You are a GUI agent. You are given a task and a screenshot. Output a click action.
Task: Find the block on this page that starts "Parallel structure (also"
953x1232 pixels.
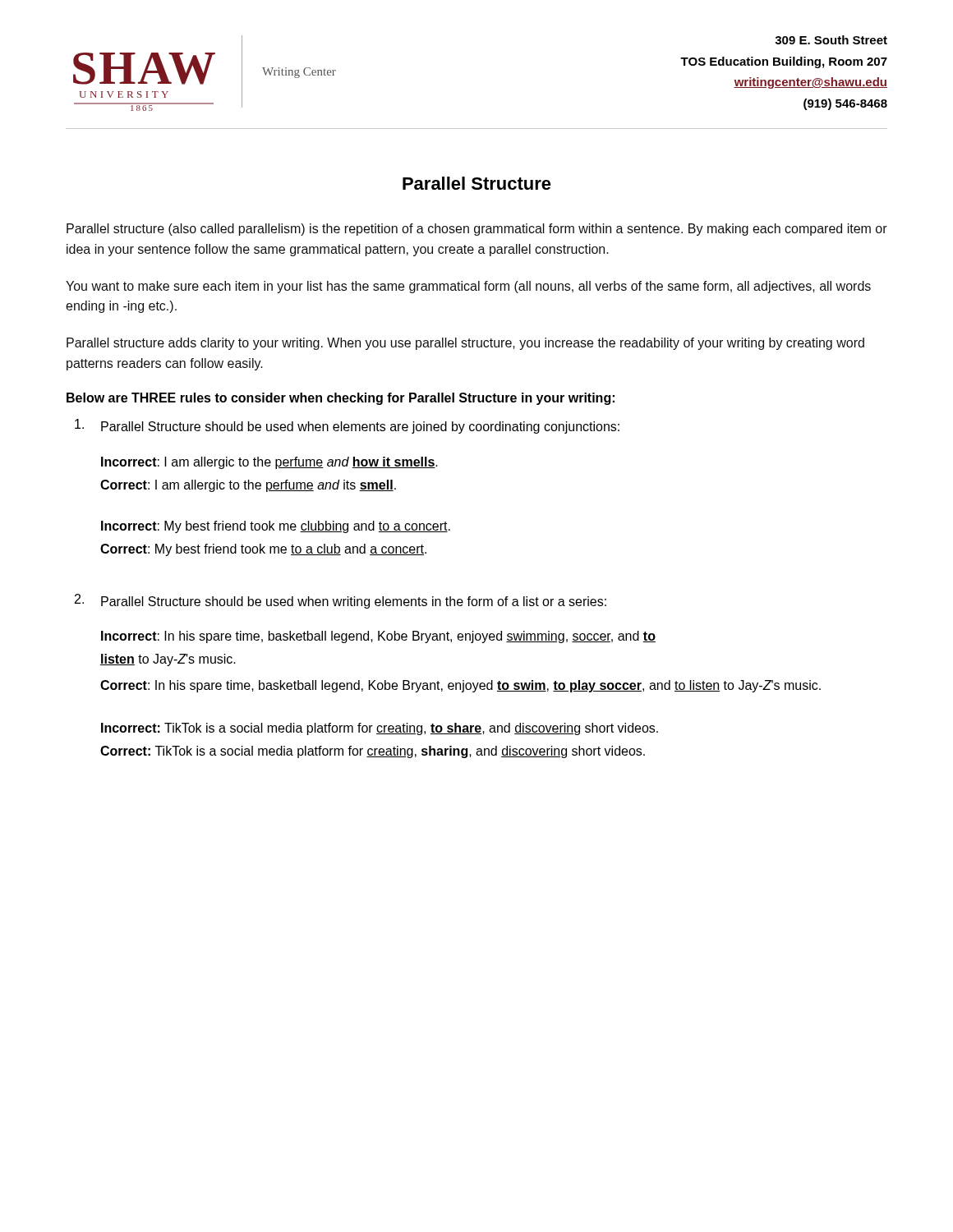tap(476, 239)
